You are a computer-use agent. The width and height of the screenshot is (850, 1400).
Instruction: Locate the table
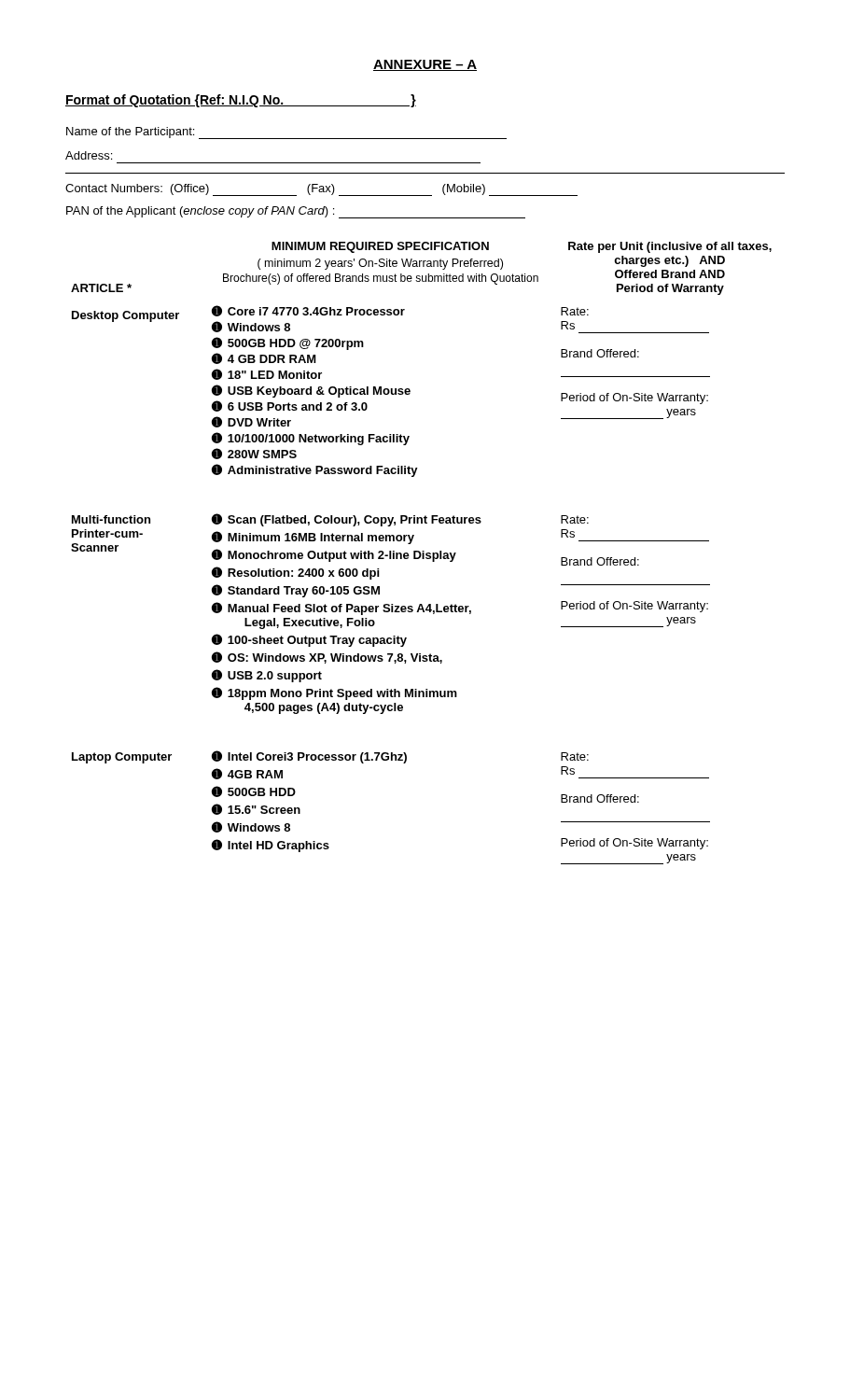pyautogui.click(x=425, y=553)
